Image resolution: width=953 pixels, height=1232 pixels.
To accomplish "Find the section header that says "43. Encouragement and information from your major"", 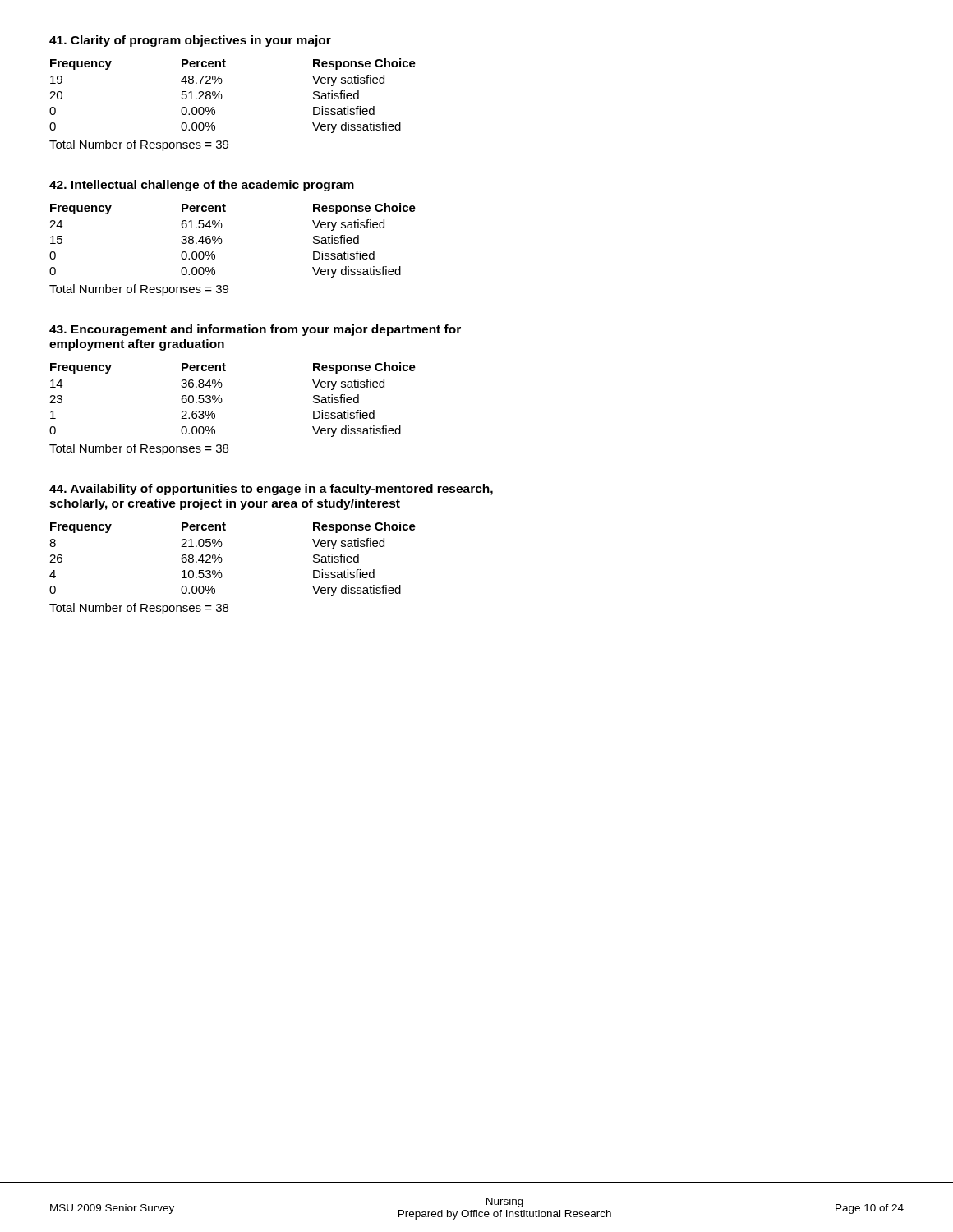I will pyautogui.click(x=255, y=336).
